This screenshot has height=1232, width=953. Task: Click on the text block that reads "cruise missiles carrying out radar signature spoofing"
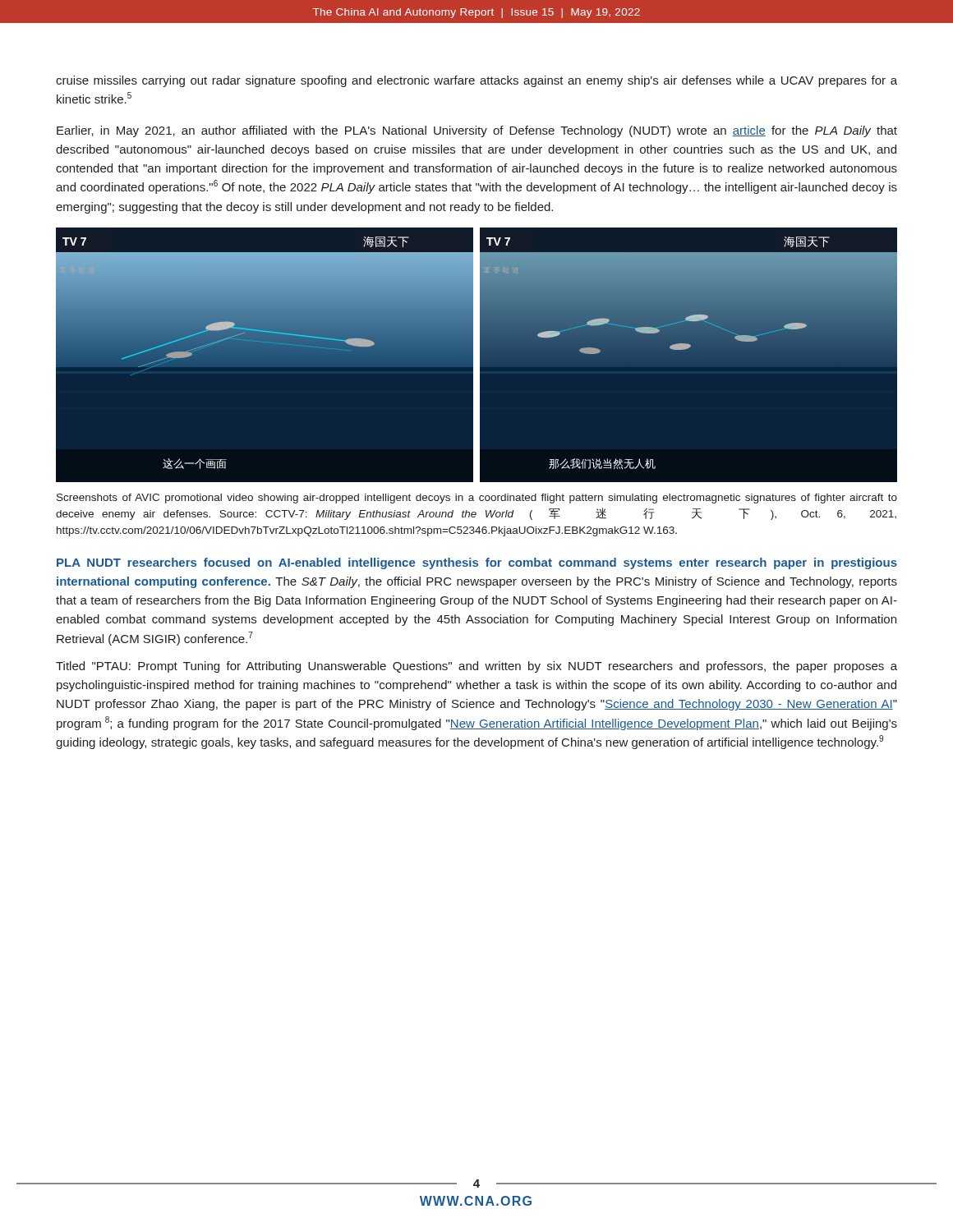476,90
